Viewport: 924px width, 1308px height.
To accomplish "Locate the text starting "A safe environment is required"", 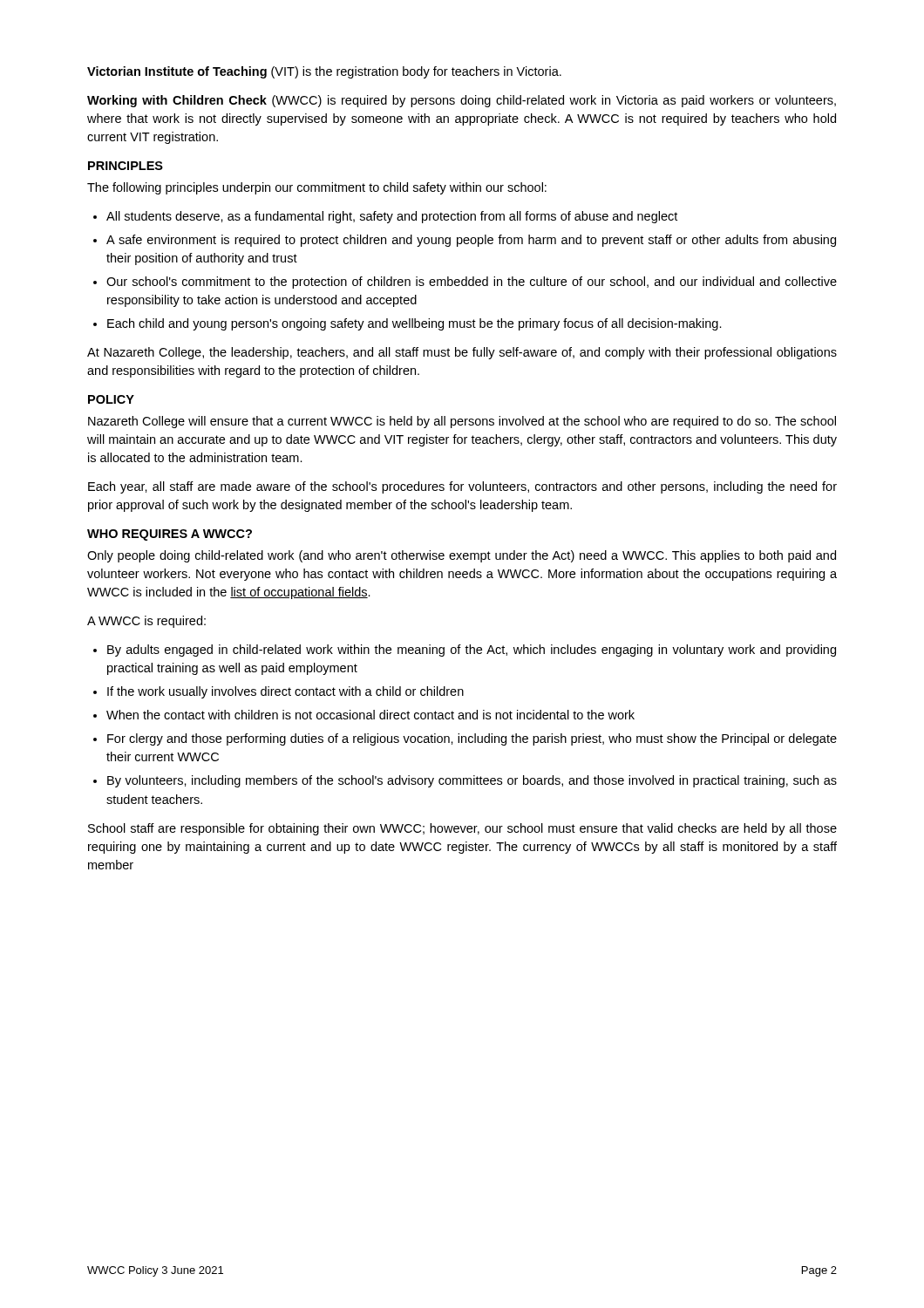I will (472, 249).
